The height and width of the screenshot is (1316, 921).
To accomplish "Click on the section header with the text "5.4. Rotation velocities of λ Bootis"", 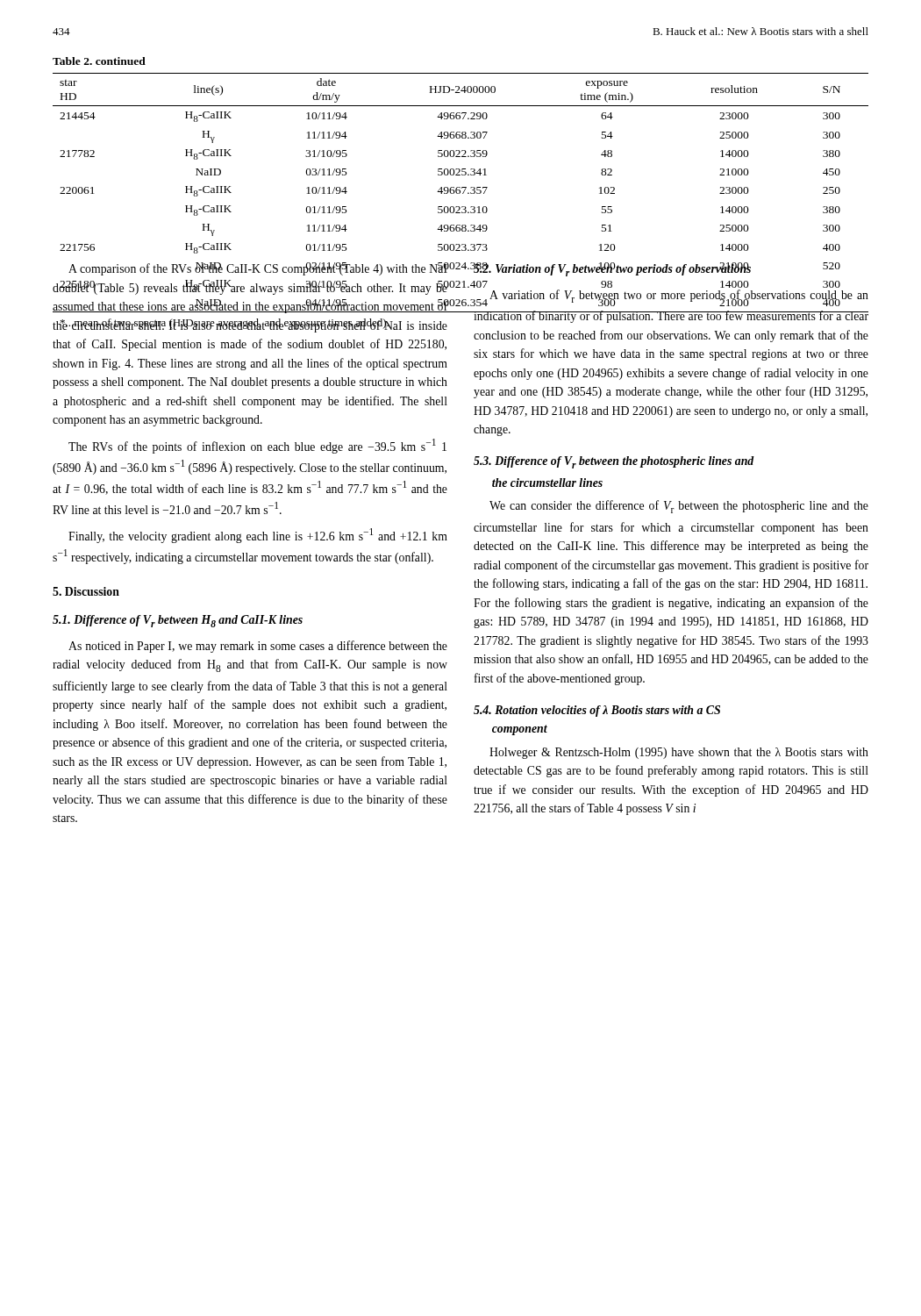I will [x=597, y=719].
